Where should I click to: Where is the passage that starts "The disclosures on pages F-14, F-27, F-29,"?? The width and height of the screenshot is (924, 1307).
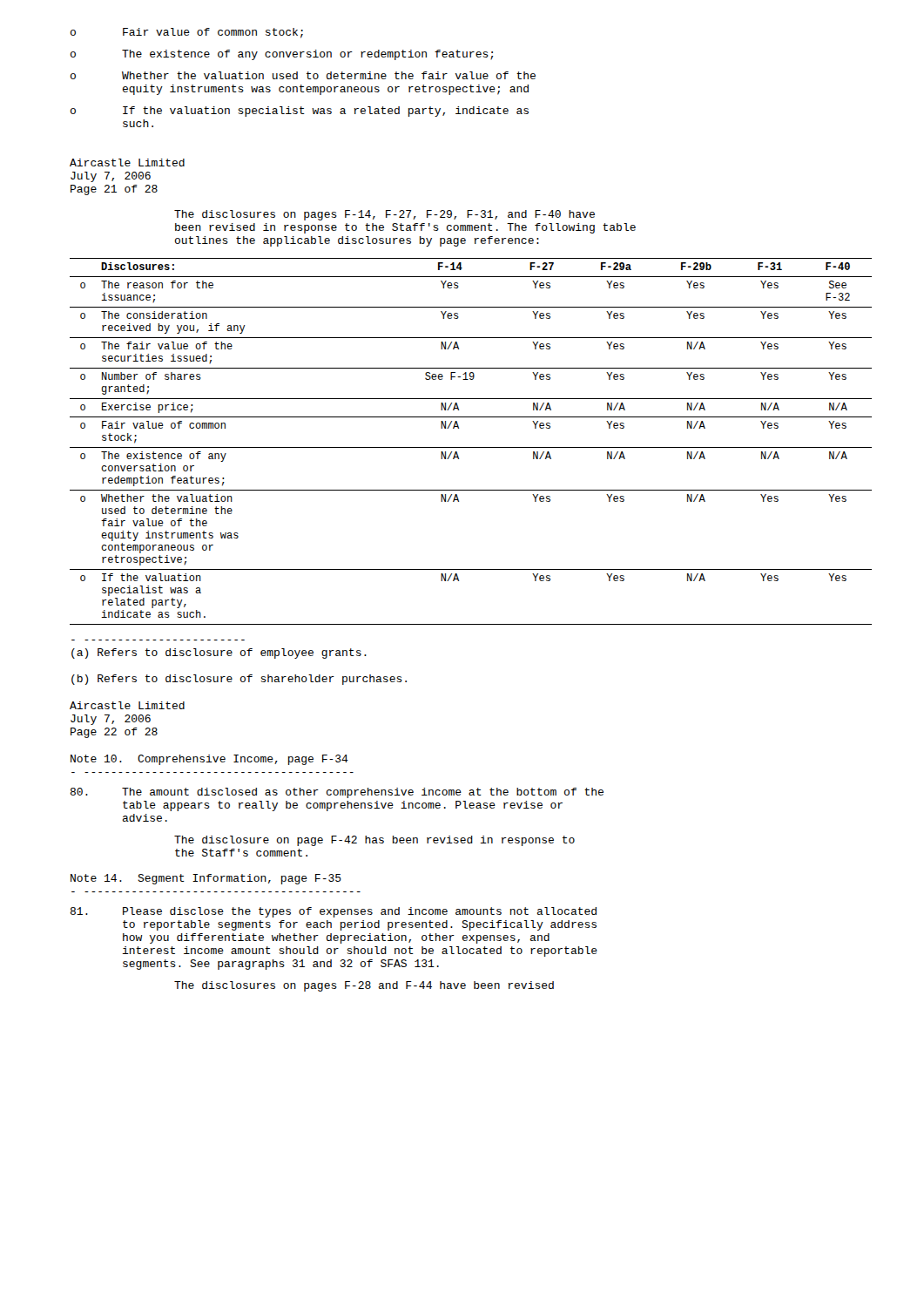405,228
